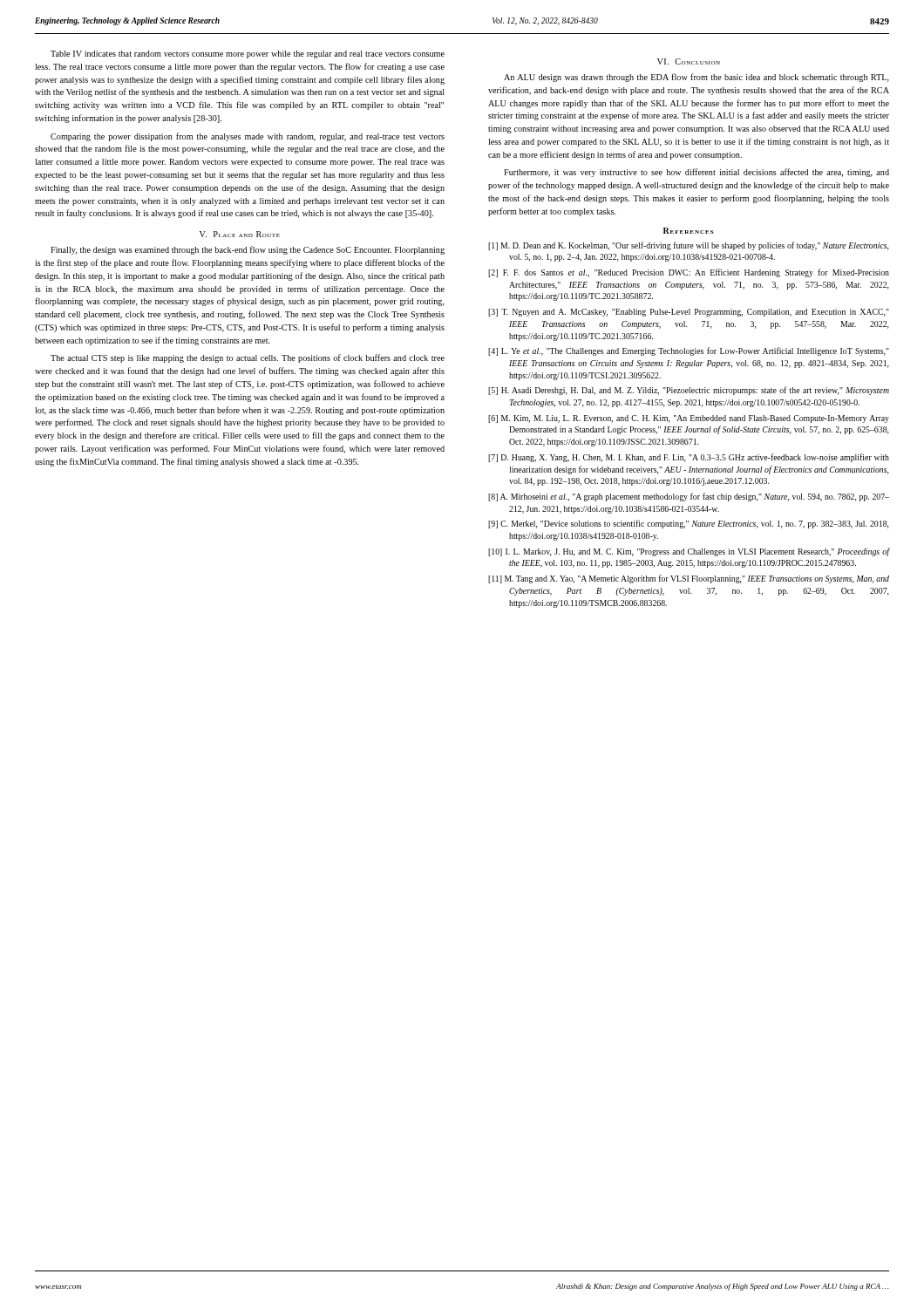
Task: Locate the text block that says "Comparing the power dissipation from the"
Action: [240, 175]
